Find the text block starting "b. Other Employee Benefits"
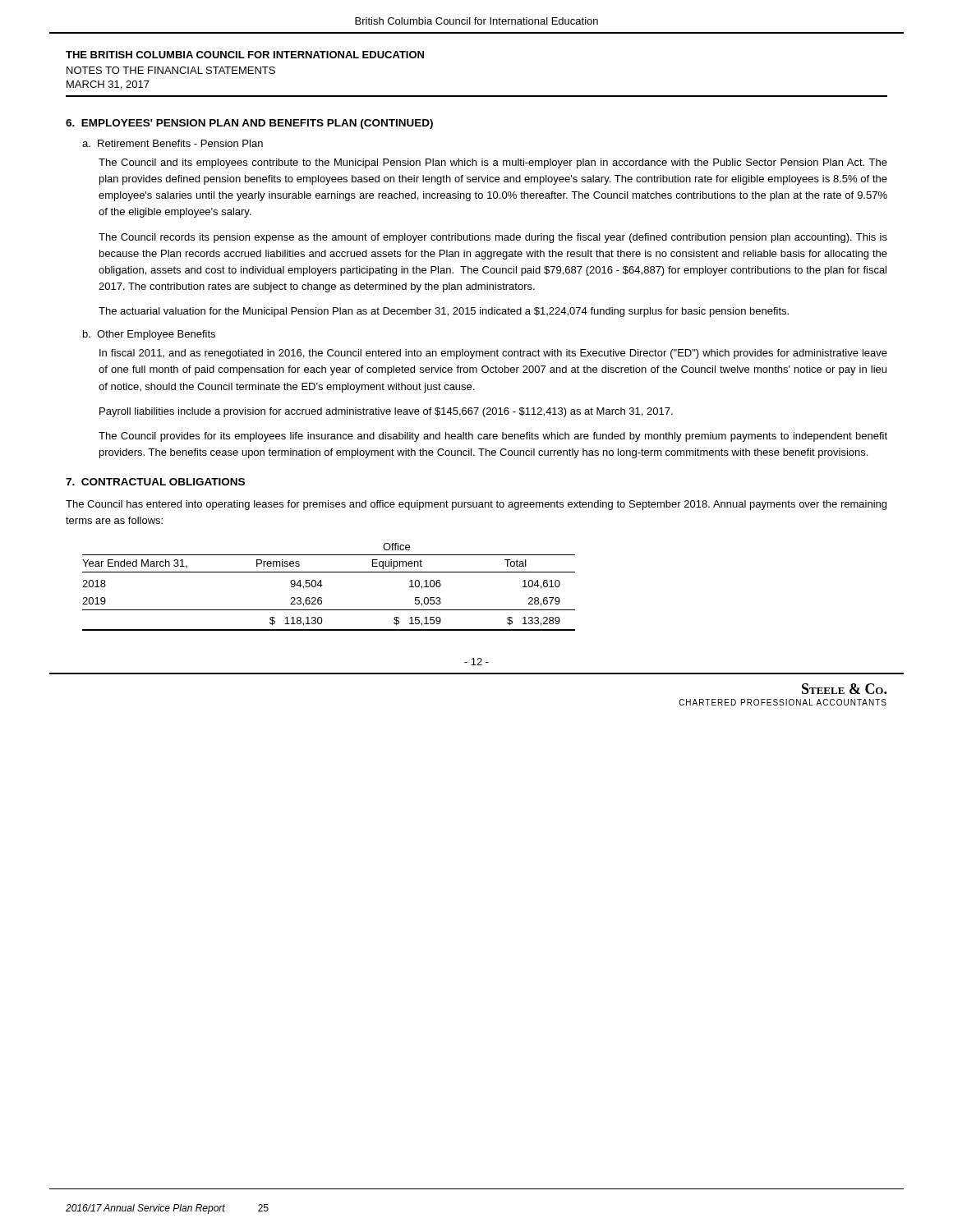953x1232 pixels. 149,334
